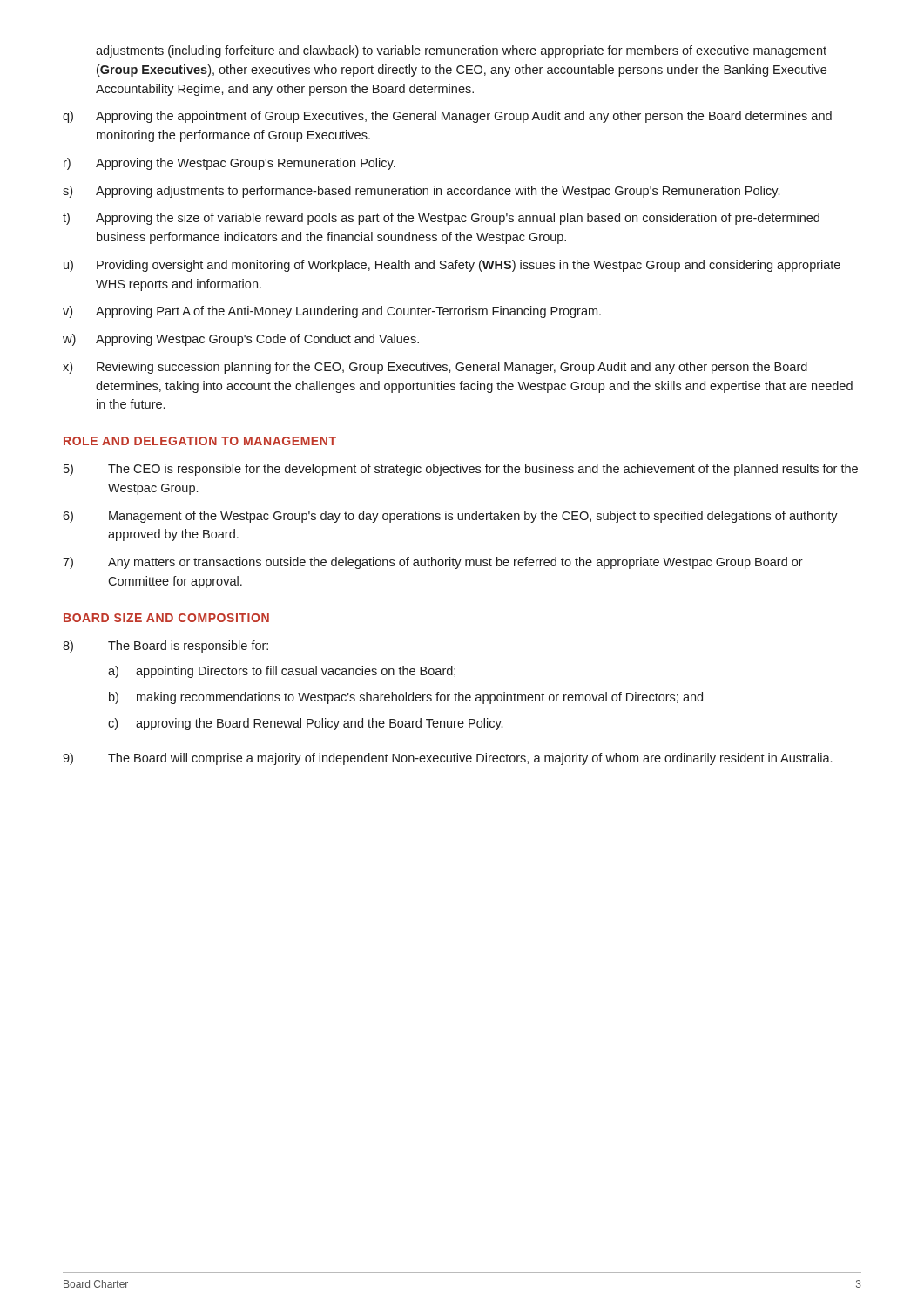924x1307 pixels.
Task: Navigate to the element starting "adjustments (including forfeiture and"
Action: point(461,69)
